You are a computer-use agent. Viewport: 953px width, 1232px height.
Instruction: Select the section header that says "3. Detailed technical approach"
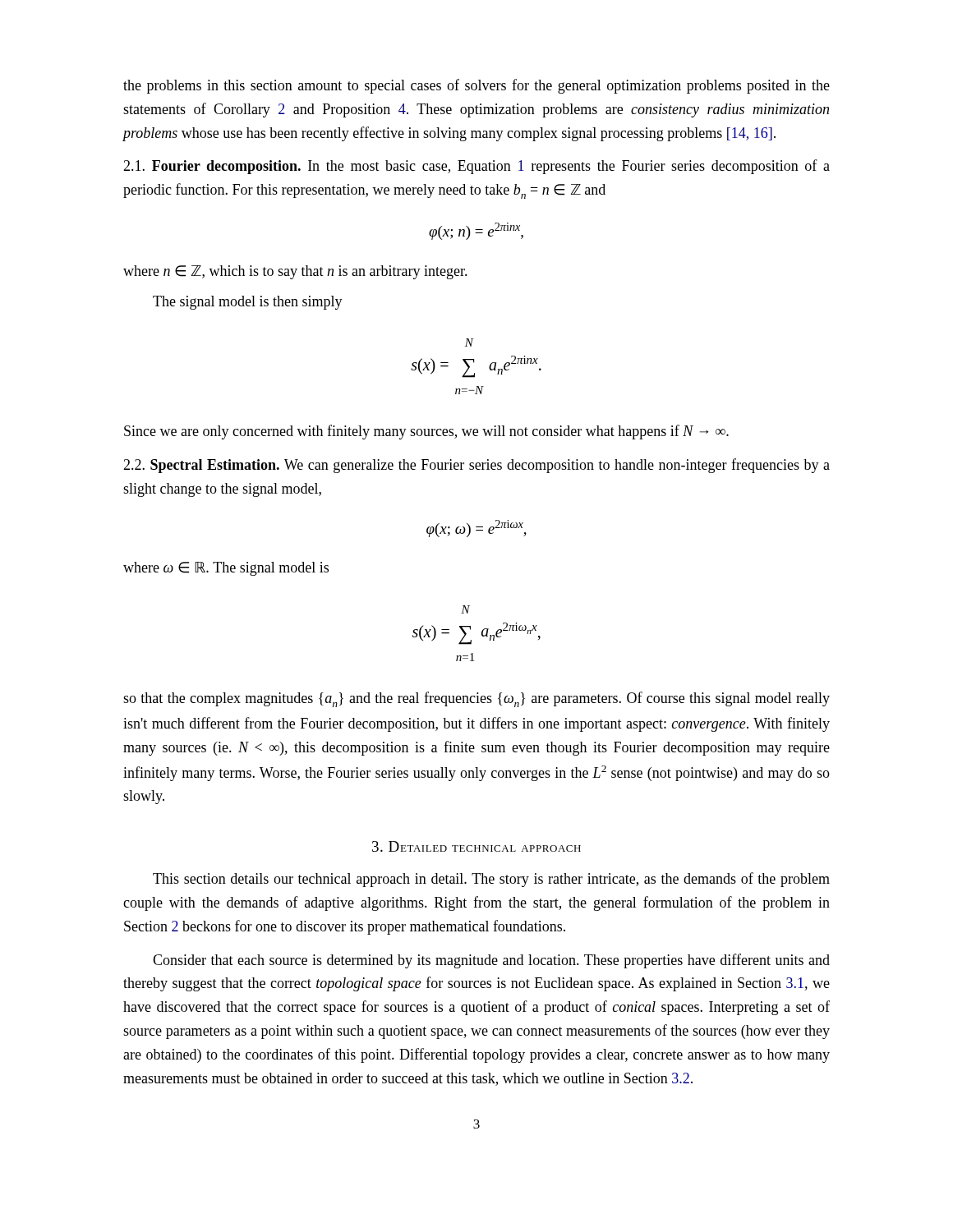pos(476,847)
